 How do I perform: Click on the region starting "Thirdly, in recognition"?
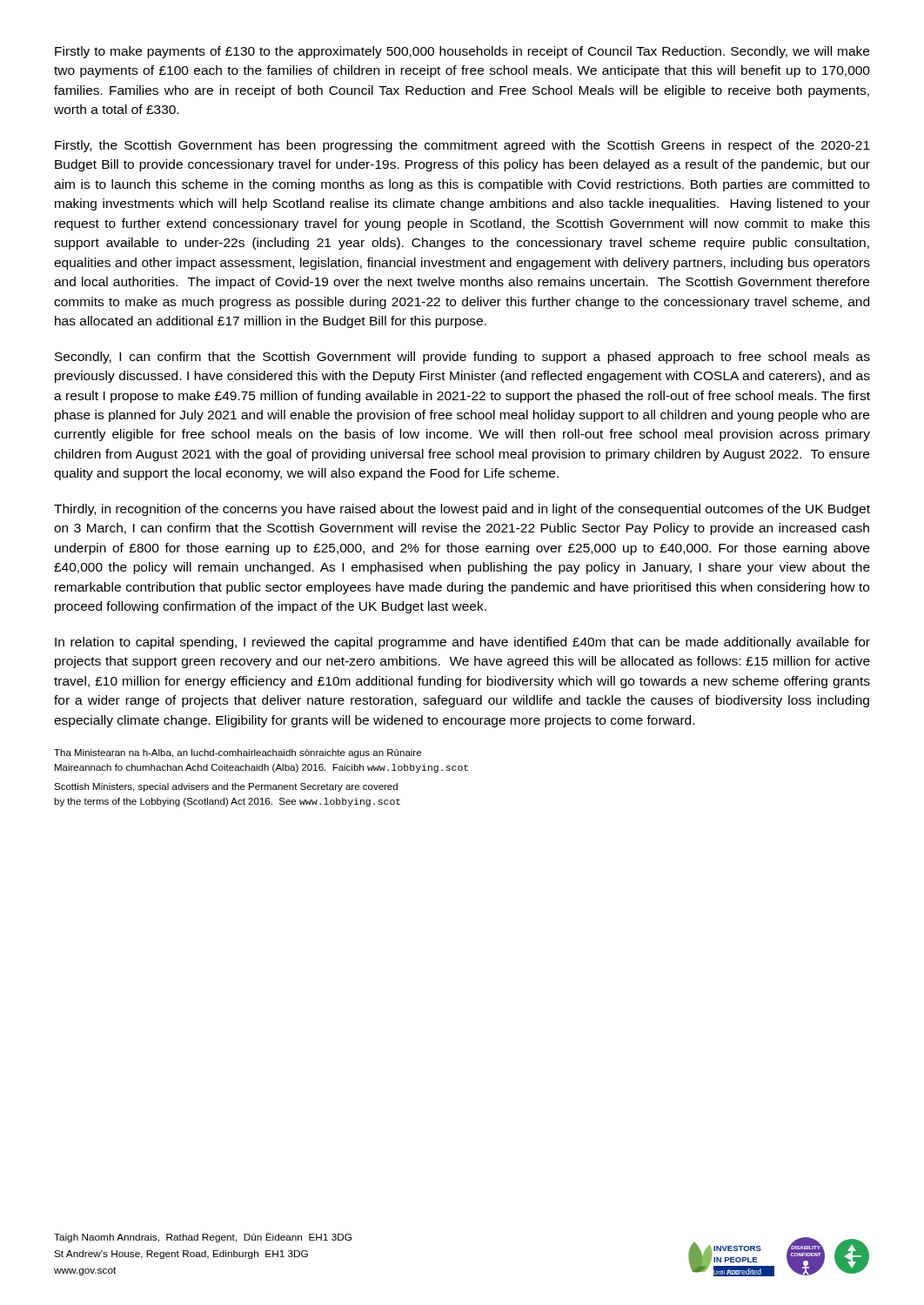[462, 557]
